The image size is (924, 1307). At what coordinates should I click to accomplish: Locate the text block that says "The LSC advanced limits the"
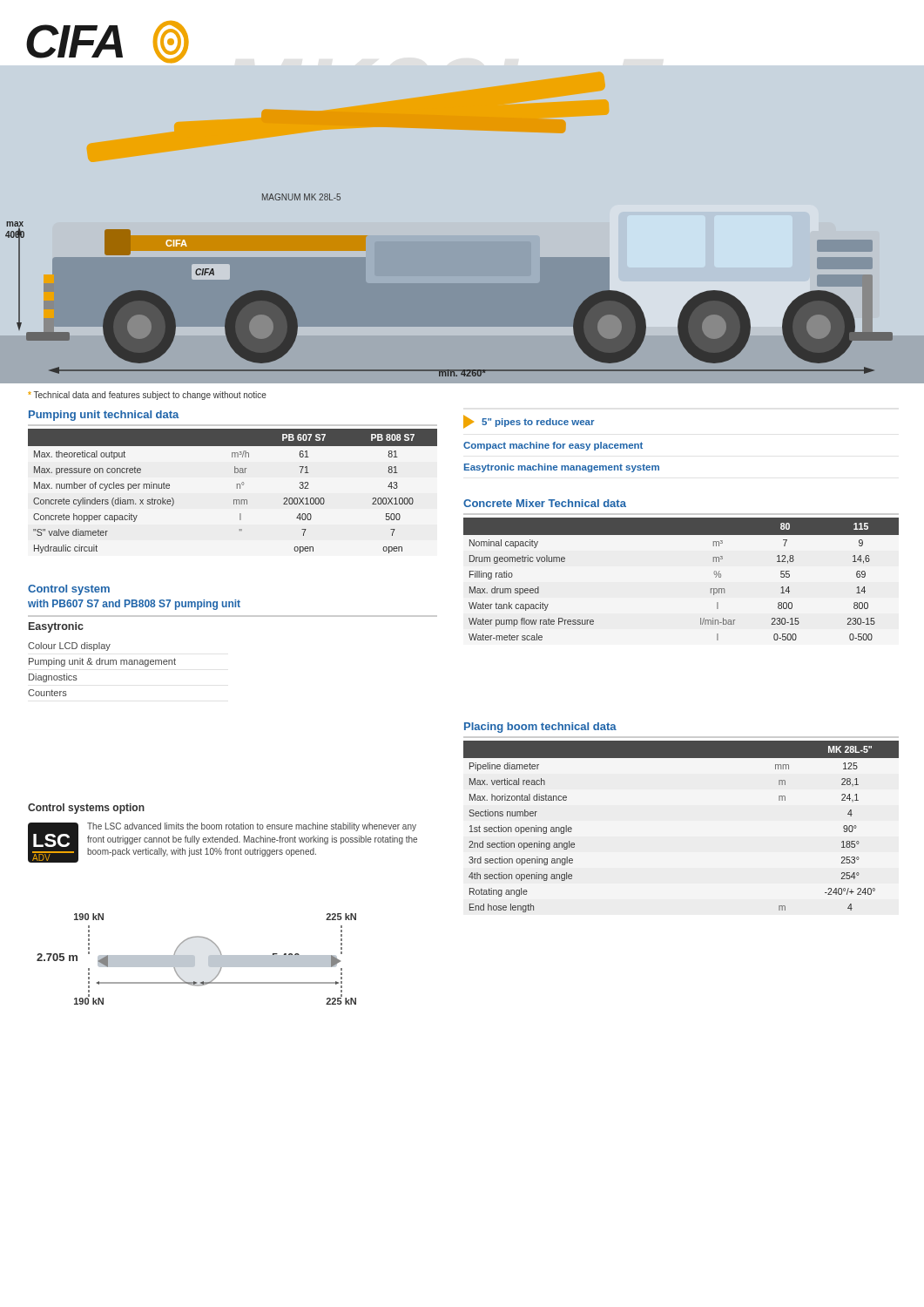pos(252,839)
